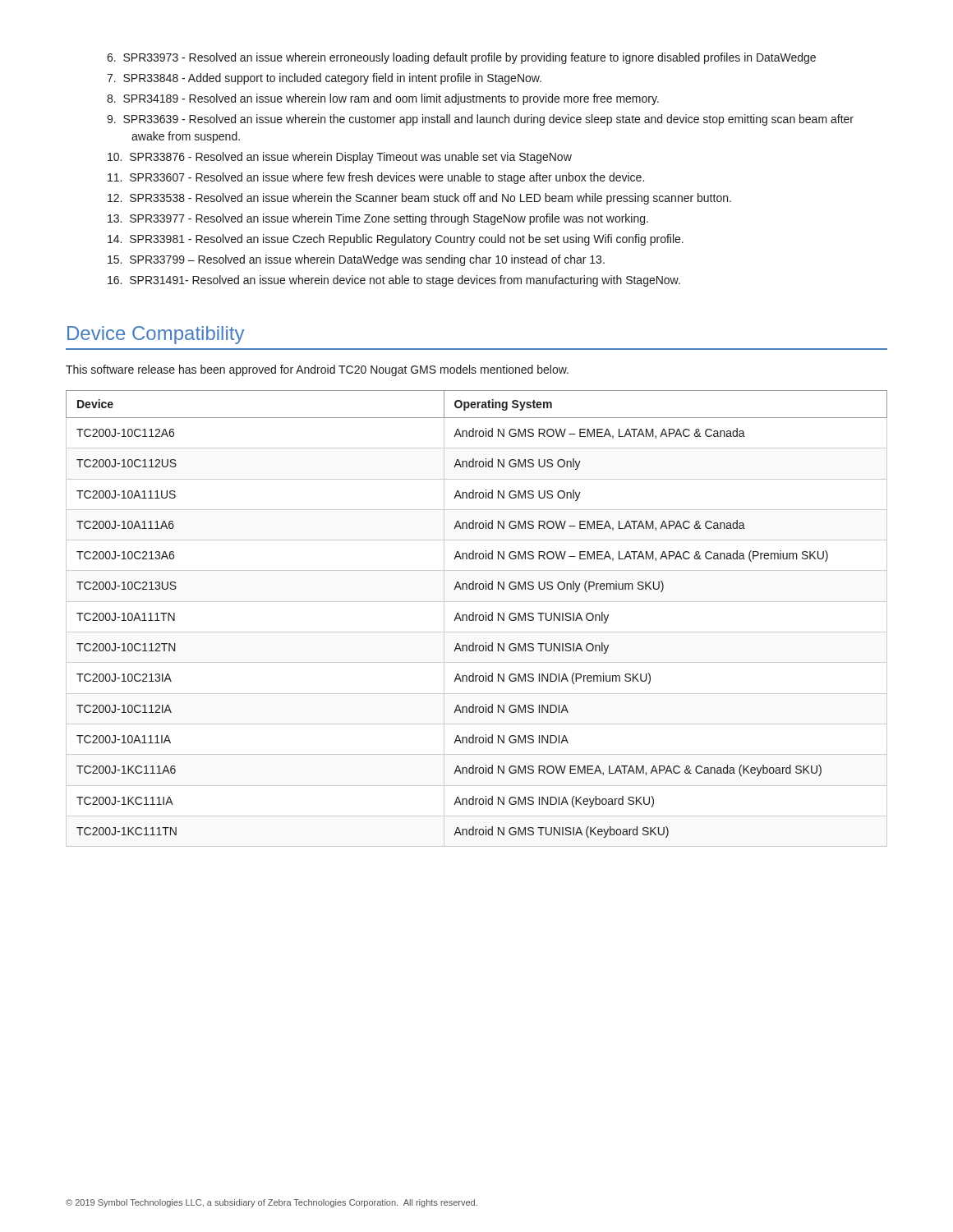Screen dimensions: 1232x953
Task: Navigate to the block starting "10. SPR33876 - Resolved an issue wherein"
Action: [339, 157]
